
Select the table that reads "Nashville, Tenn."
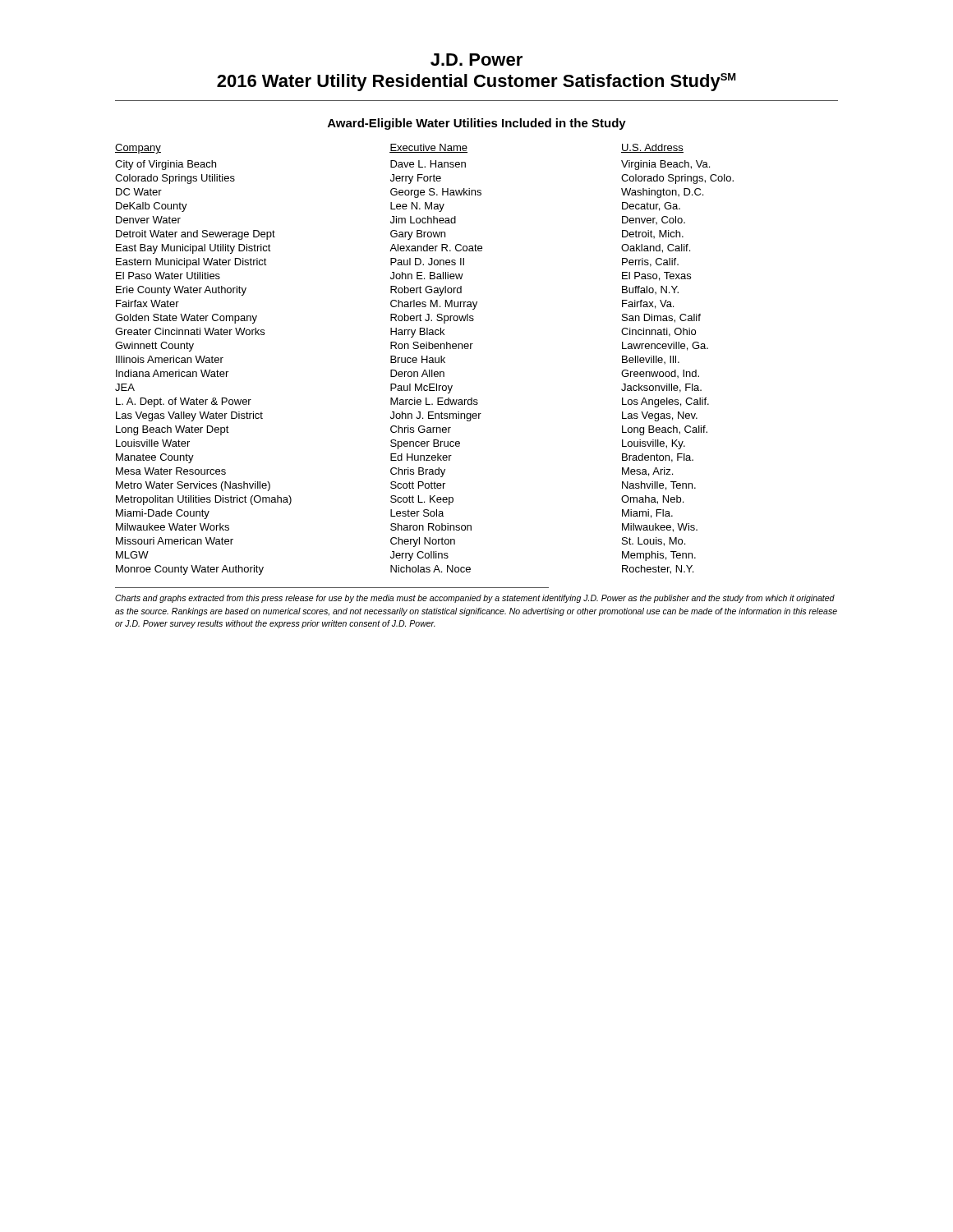[476, 359]
